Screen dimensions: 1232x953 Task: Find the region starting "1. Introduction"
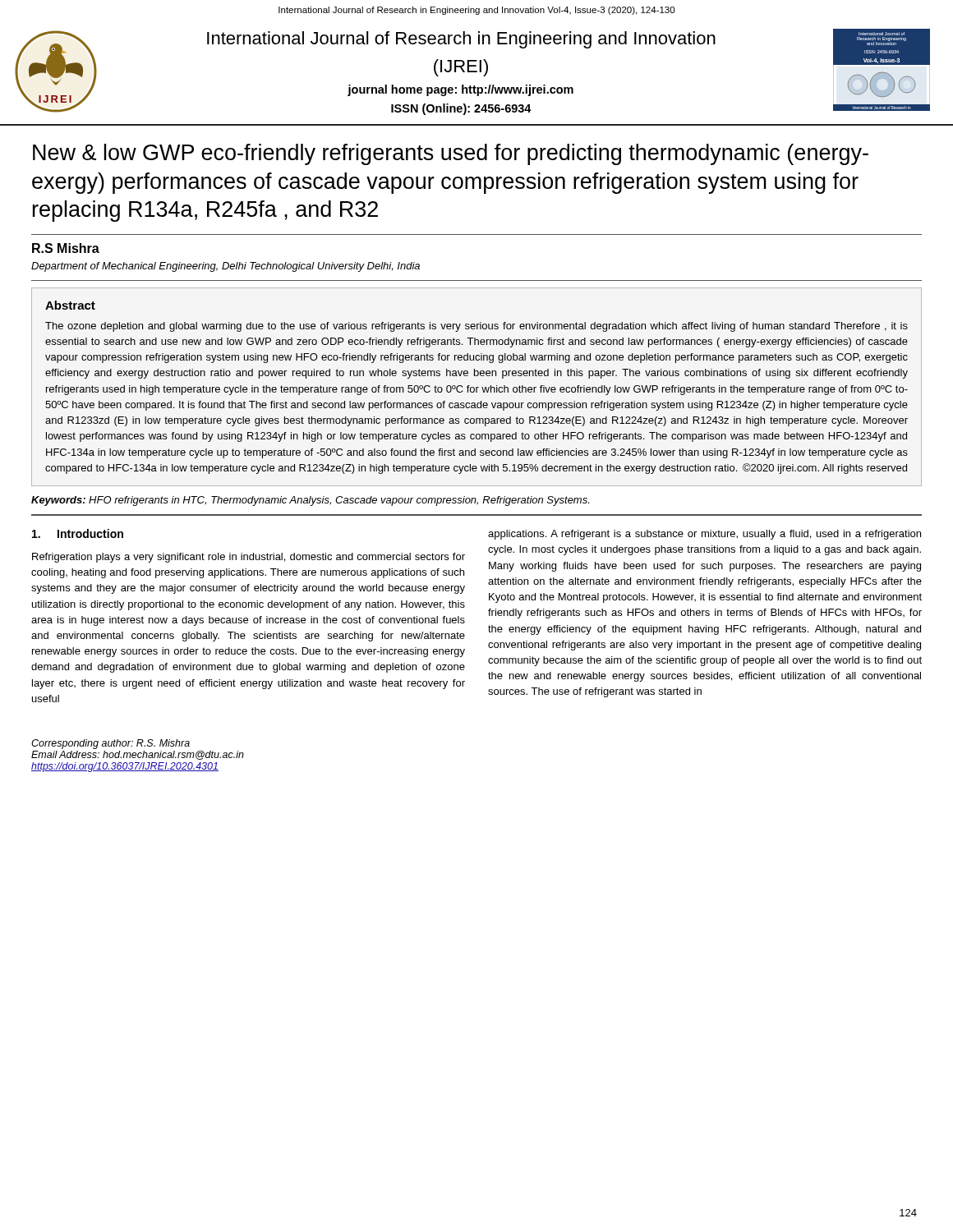pyautogui.click(x=78, y=534)
